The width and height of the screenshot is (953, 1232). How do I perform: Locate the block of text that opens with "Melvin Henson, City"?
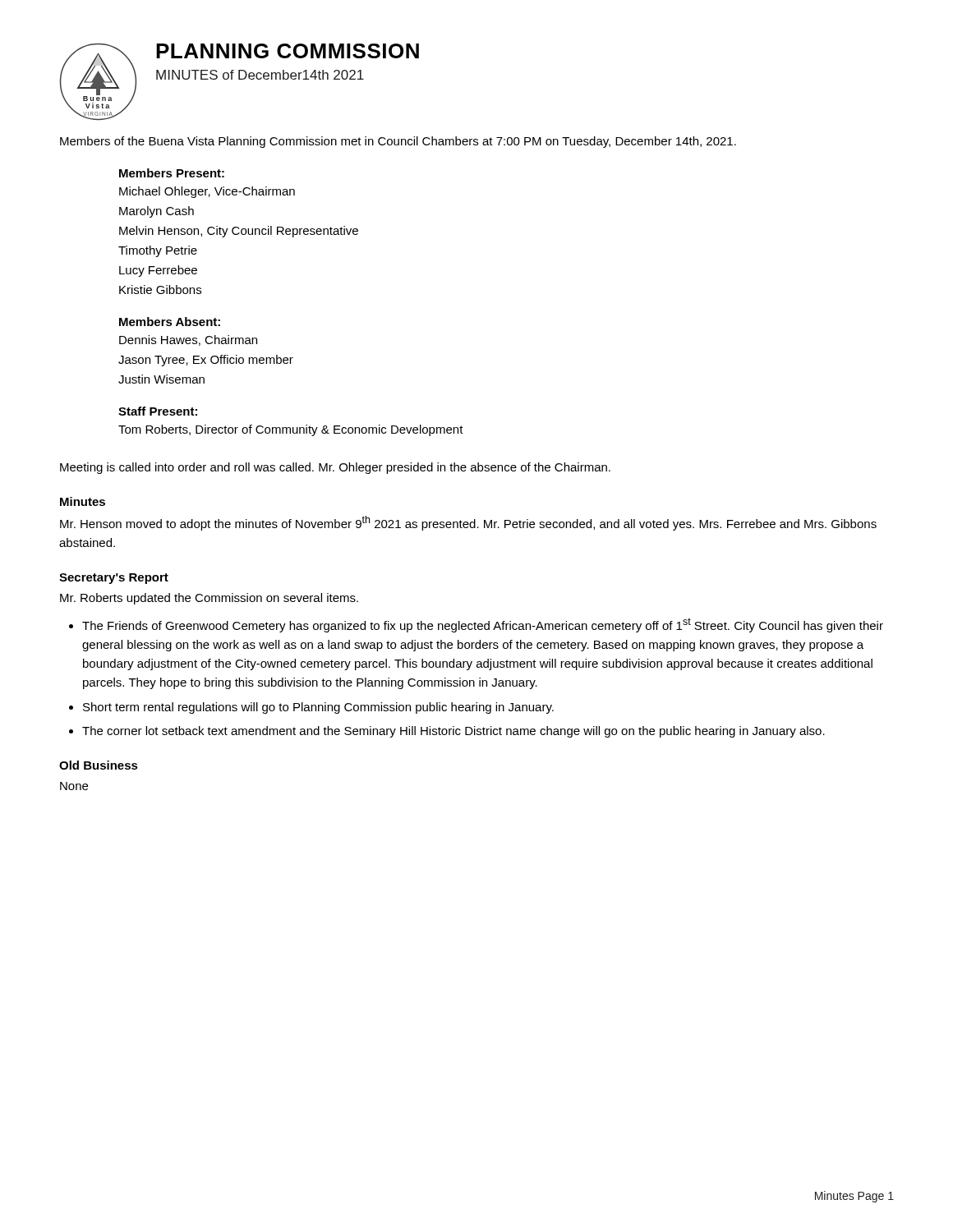pos(238,230)
